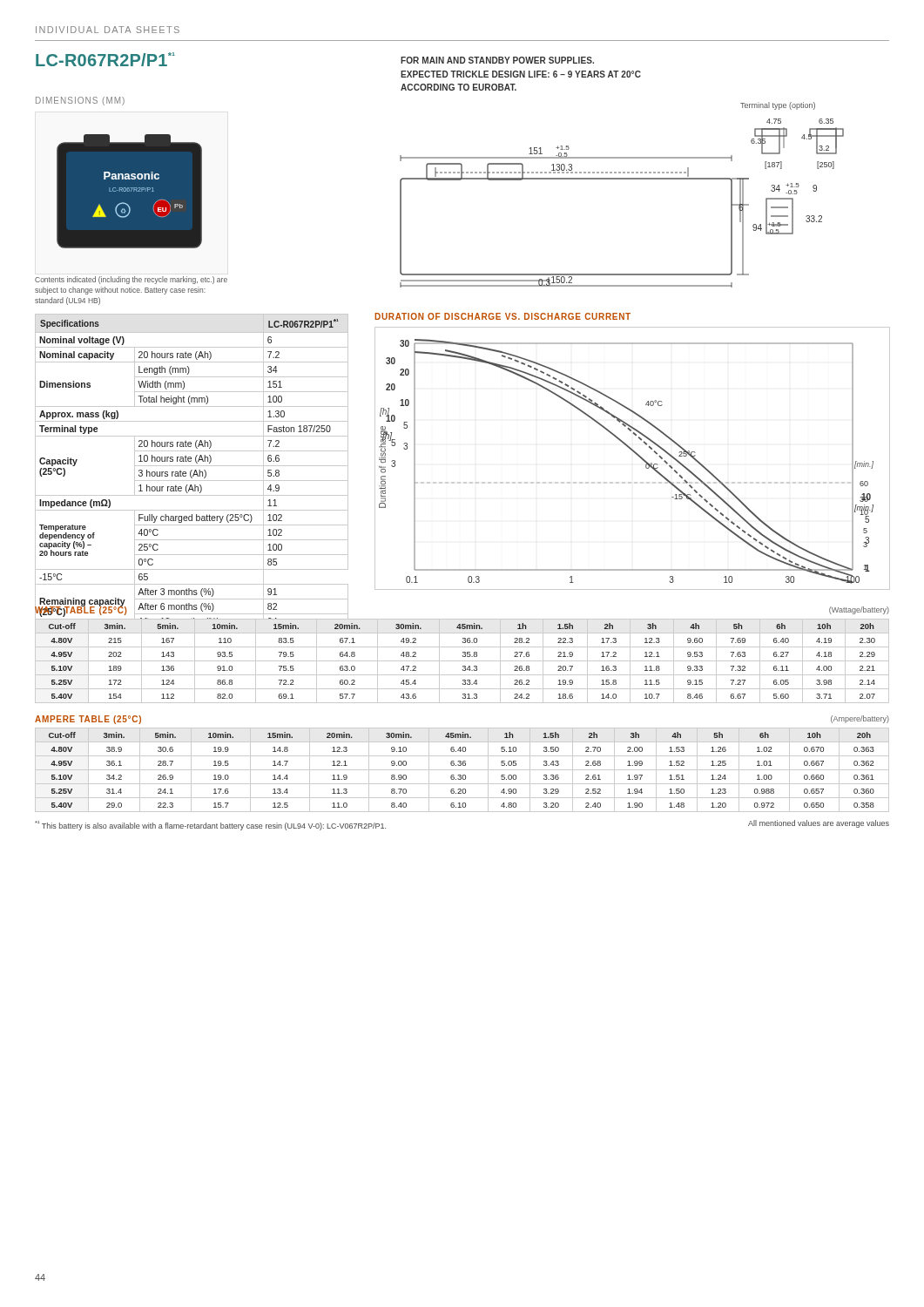Click where it says "DIMENSIONS (MM)"
The width and height of the screenshot is (924, 1307).
point(80,101)
